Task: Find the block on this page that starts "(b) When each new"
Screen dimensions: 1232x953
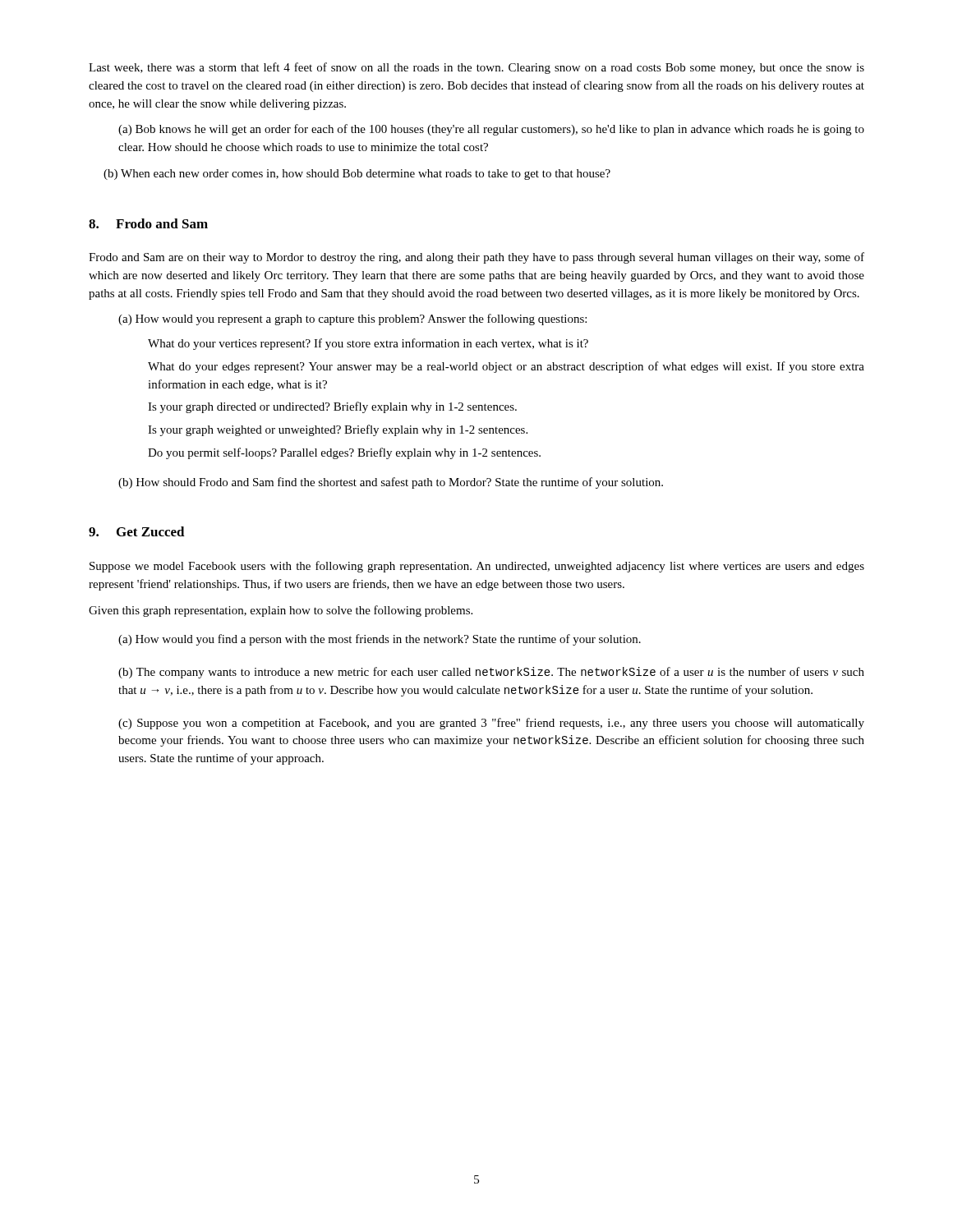Action: pos(357,173)
